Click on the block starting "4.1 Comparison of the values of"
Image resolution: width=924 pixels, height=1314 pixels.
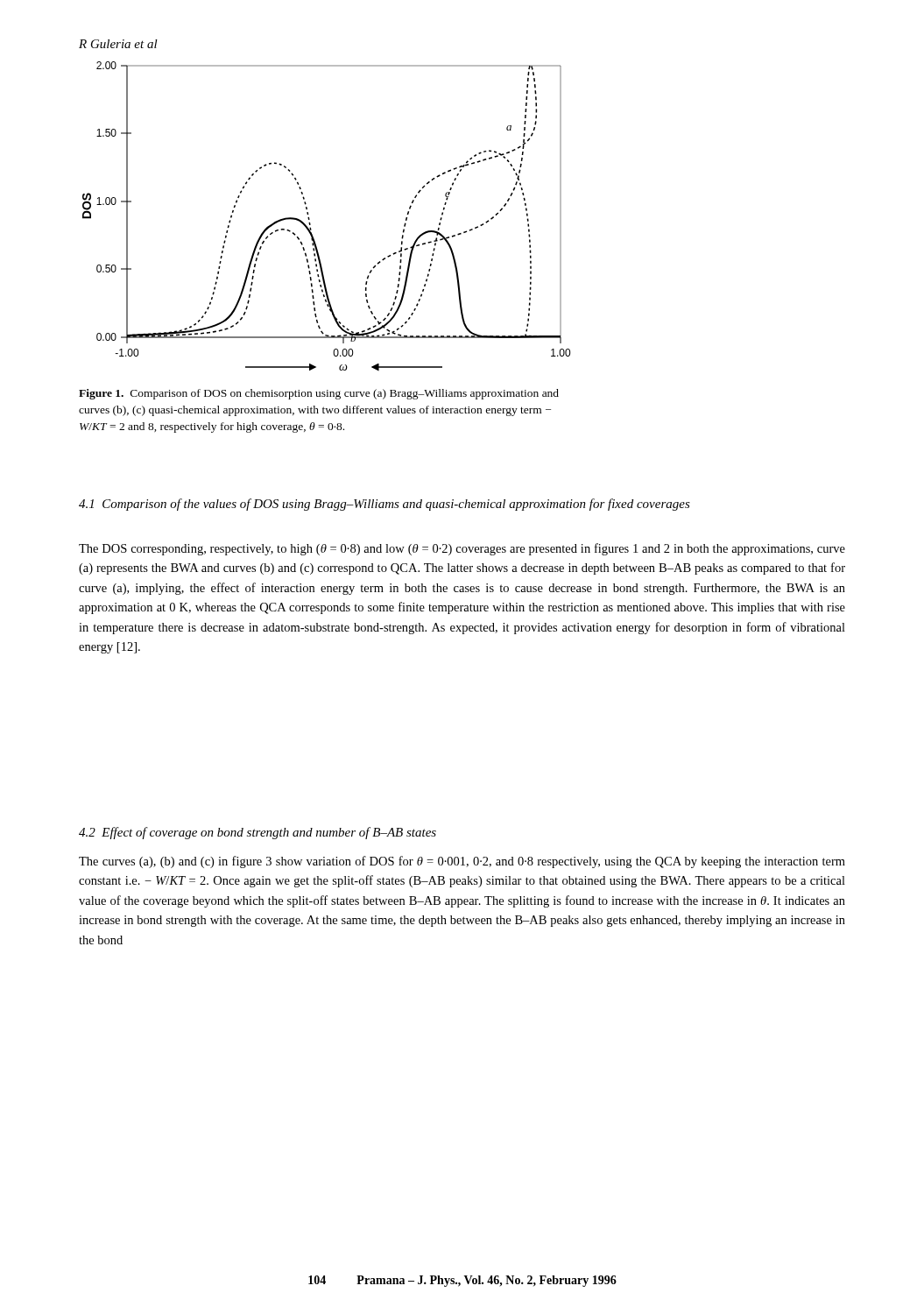384,504
